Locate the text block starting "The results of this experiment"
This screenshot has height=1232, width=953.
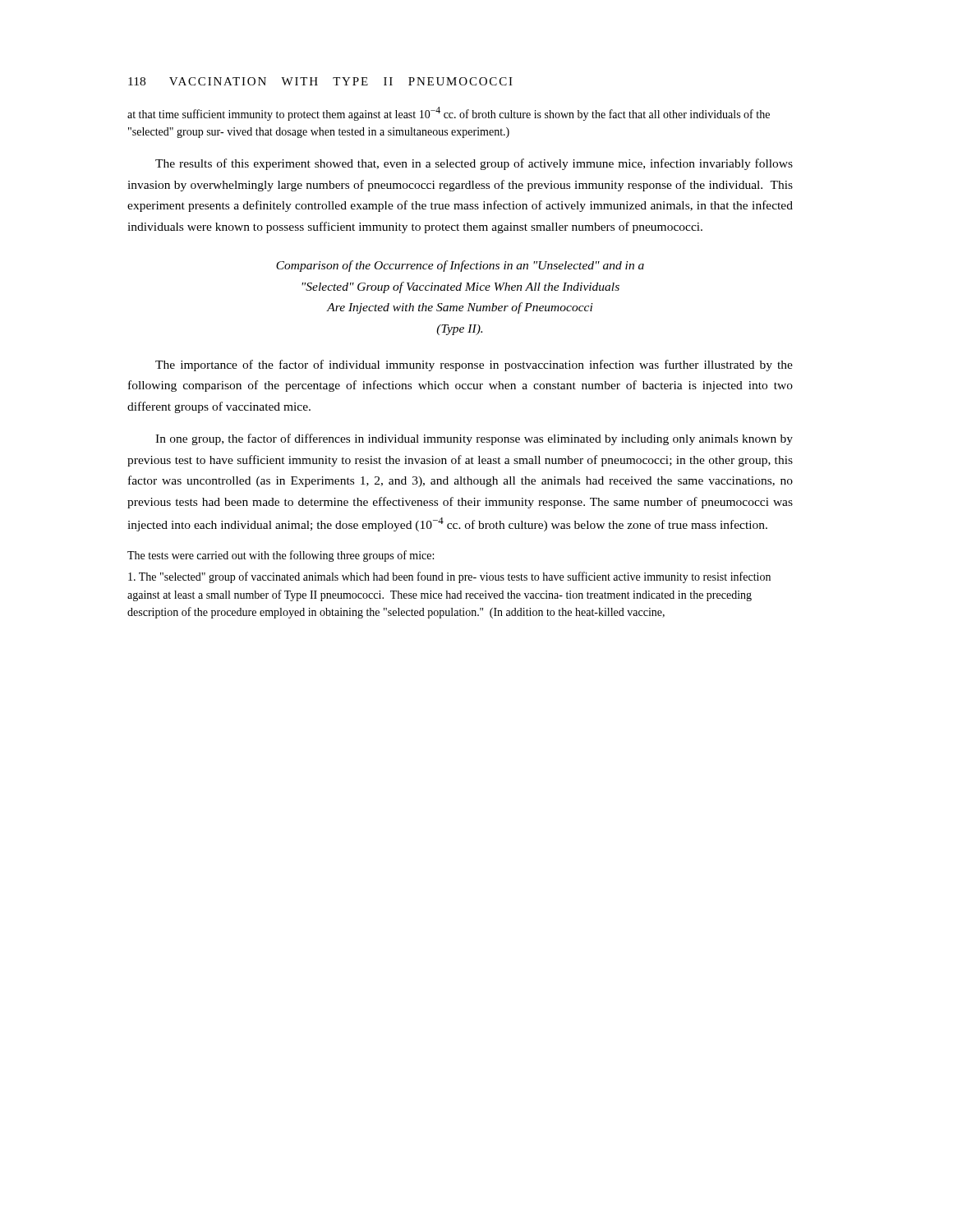(460, 195)
